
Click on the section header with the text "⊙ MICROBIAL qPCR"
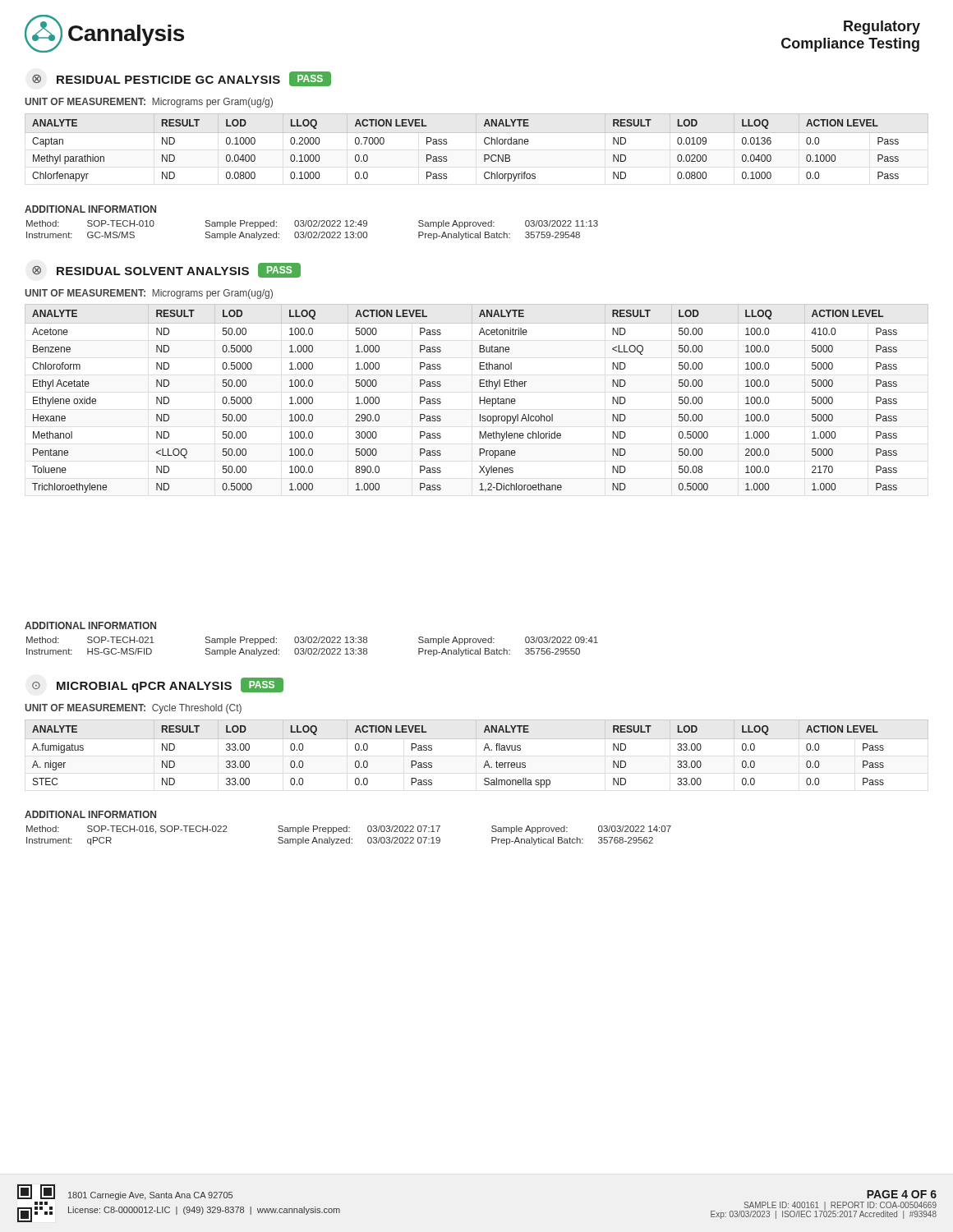154,685
